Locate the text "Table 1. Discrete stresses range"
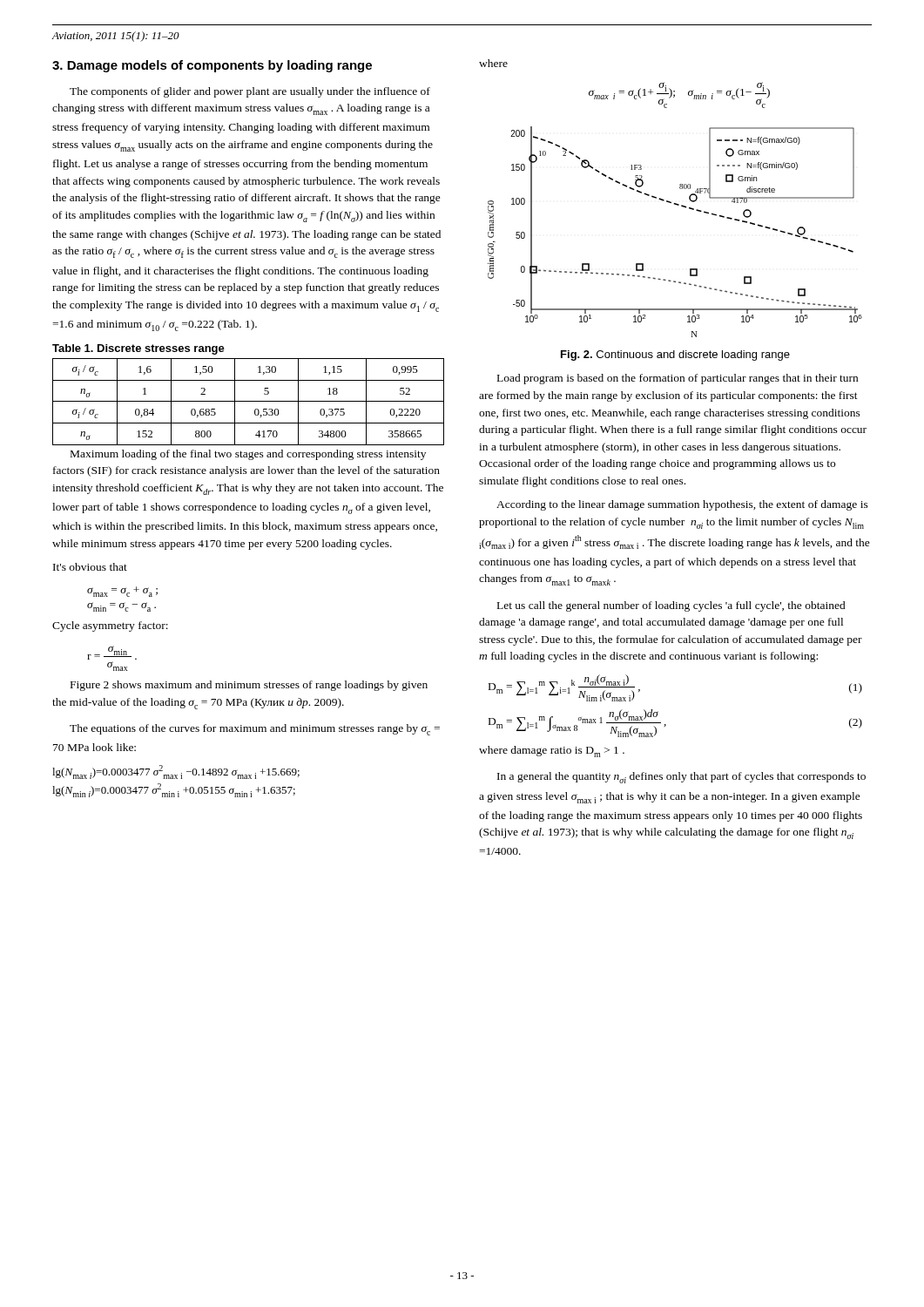The height and width of the screenshot is (1307, 924). tap(138, 348)
